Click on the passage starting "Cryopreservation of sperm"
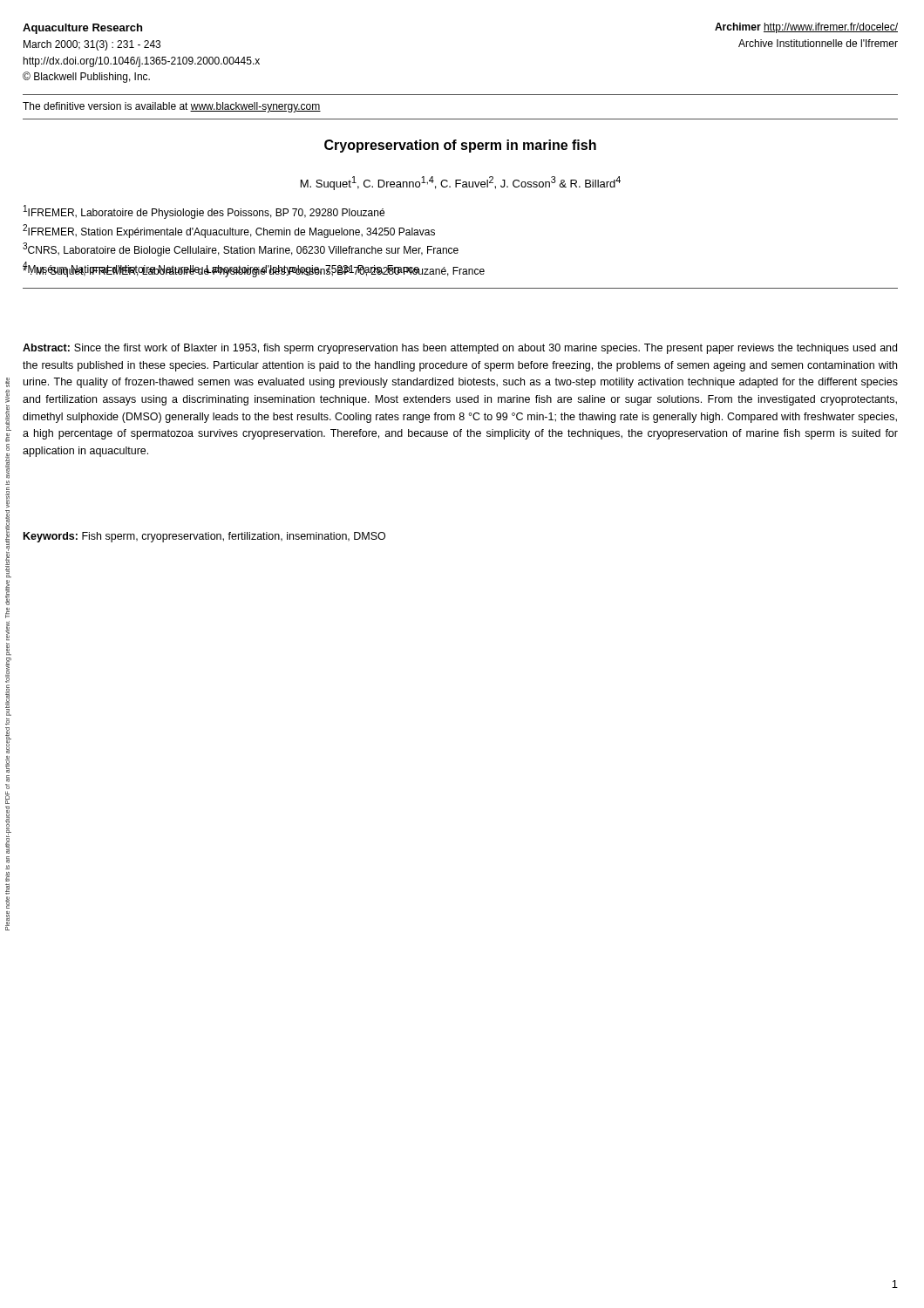The height and width of the screenshot is (1308, 924). click(460, 145)
